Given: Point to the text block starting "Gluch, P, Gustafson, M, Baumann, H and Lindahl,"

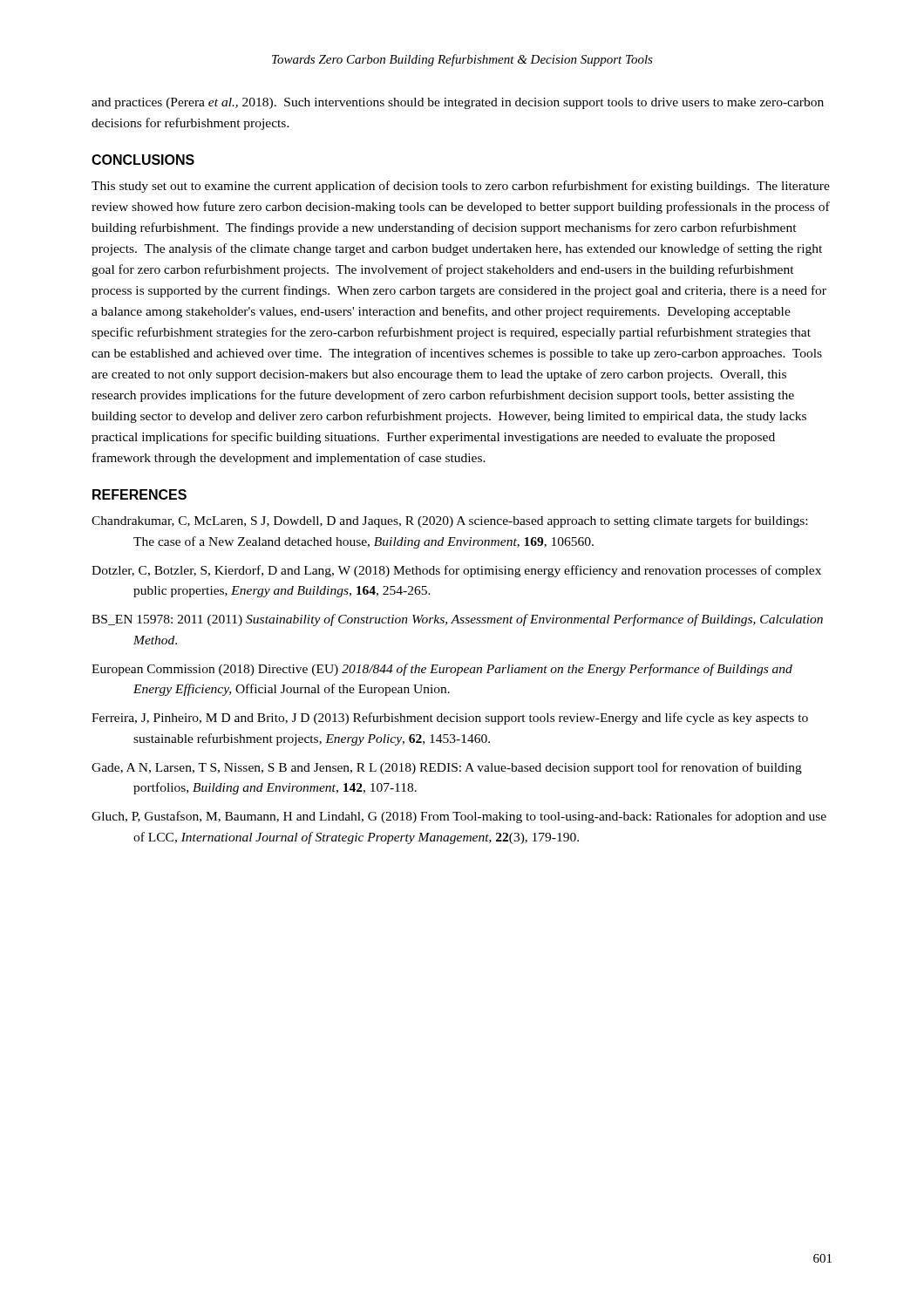Looking at the screenshot, I should point(459,826).
